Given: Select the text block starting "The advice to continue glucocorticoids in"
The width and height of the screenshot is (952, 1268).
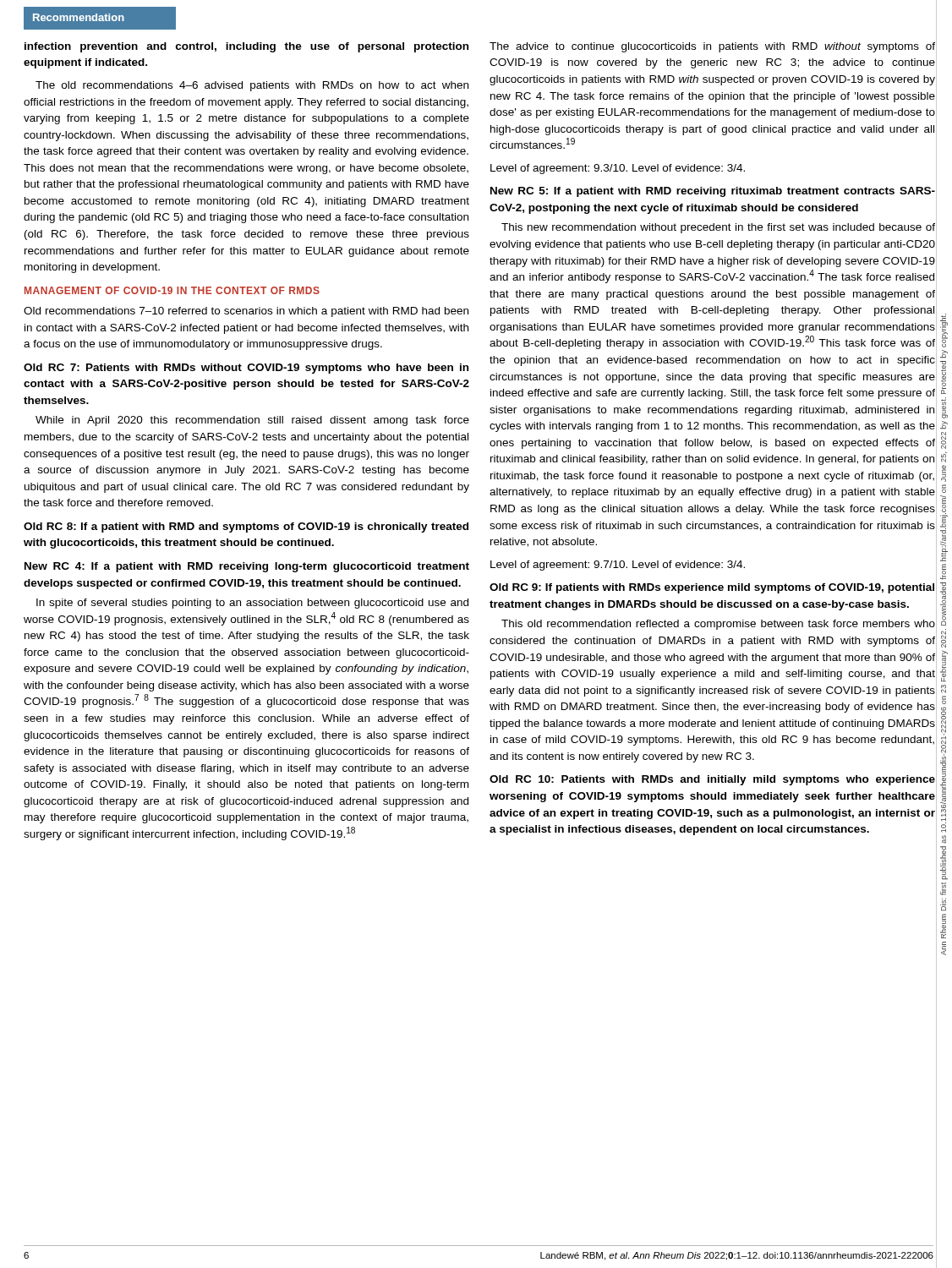Looking at the screenshot, I should [712, 107].
